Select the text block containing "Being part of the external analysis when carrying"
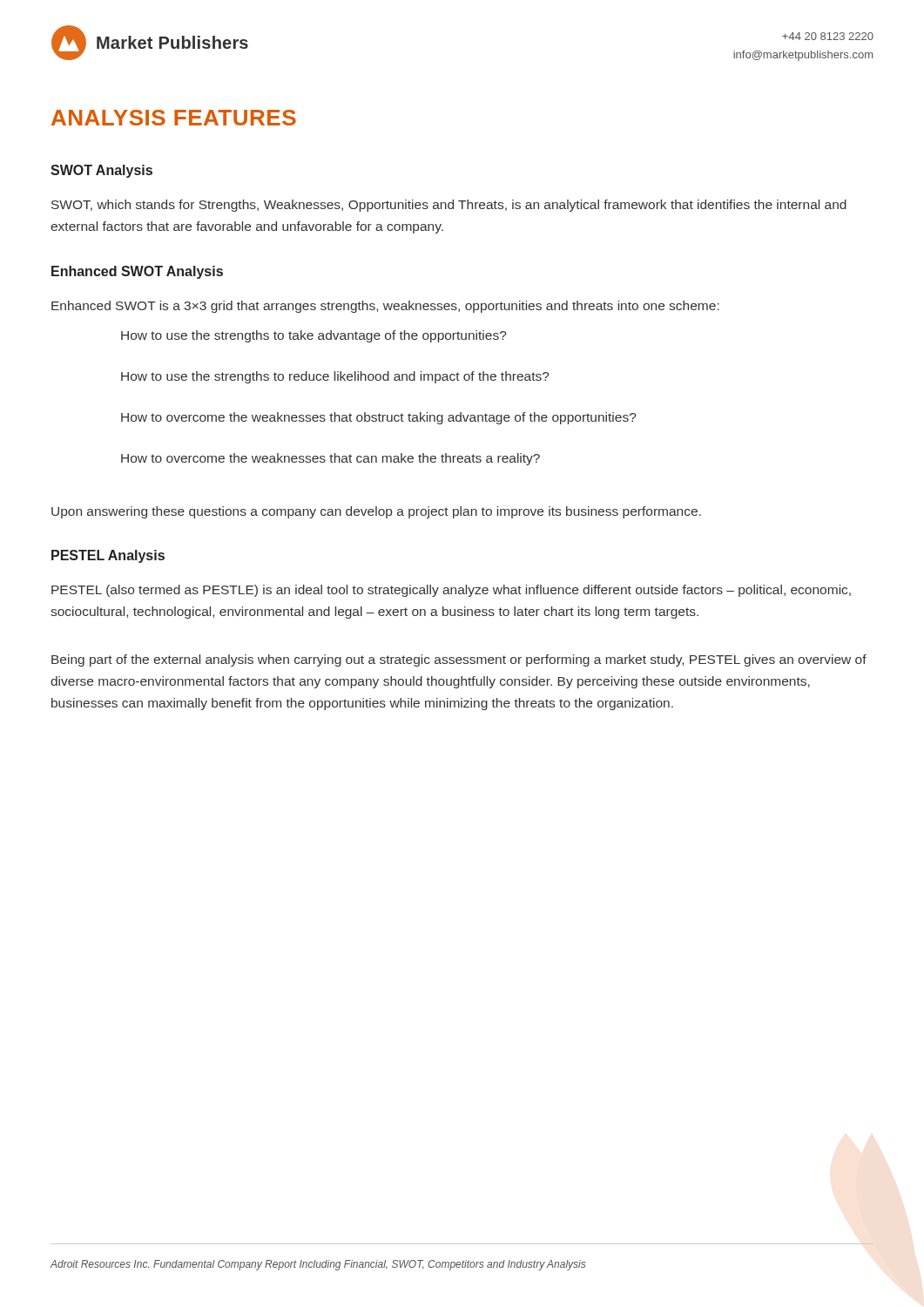Viewport: 924px width, 1307px height. click(x=462, y=681)
